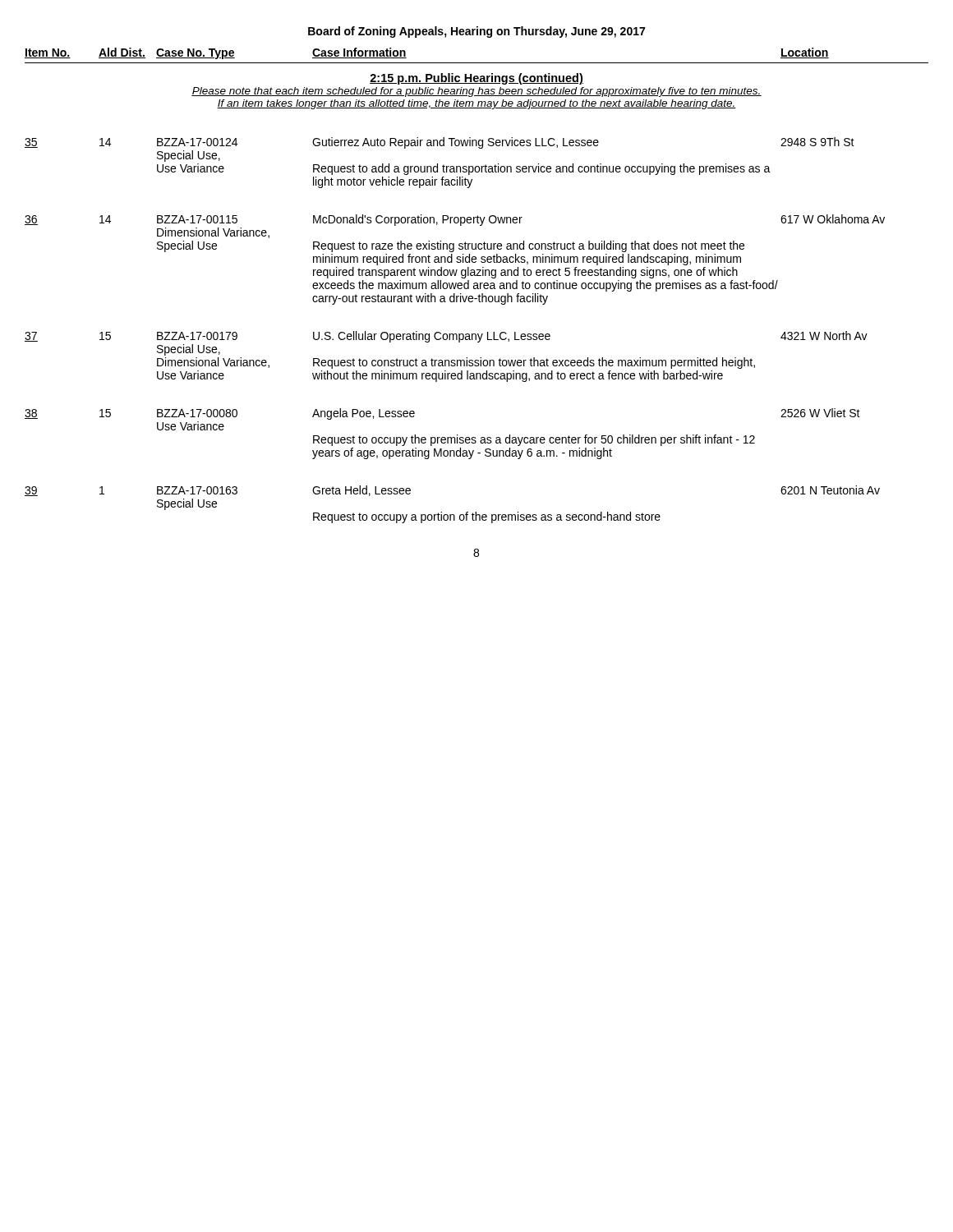Point to the element starting "39 1 BZZA-17-00163 Special Use Greta Held, Lessee"
953x1232 pixels.
click(x=476, y=503)
